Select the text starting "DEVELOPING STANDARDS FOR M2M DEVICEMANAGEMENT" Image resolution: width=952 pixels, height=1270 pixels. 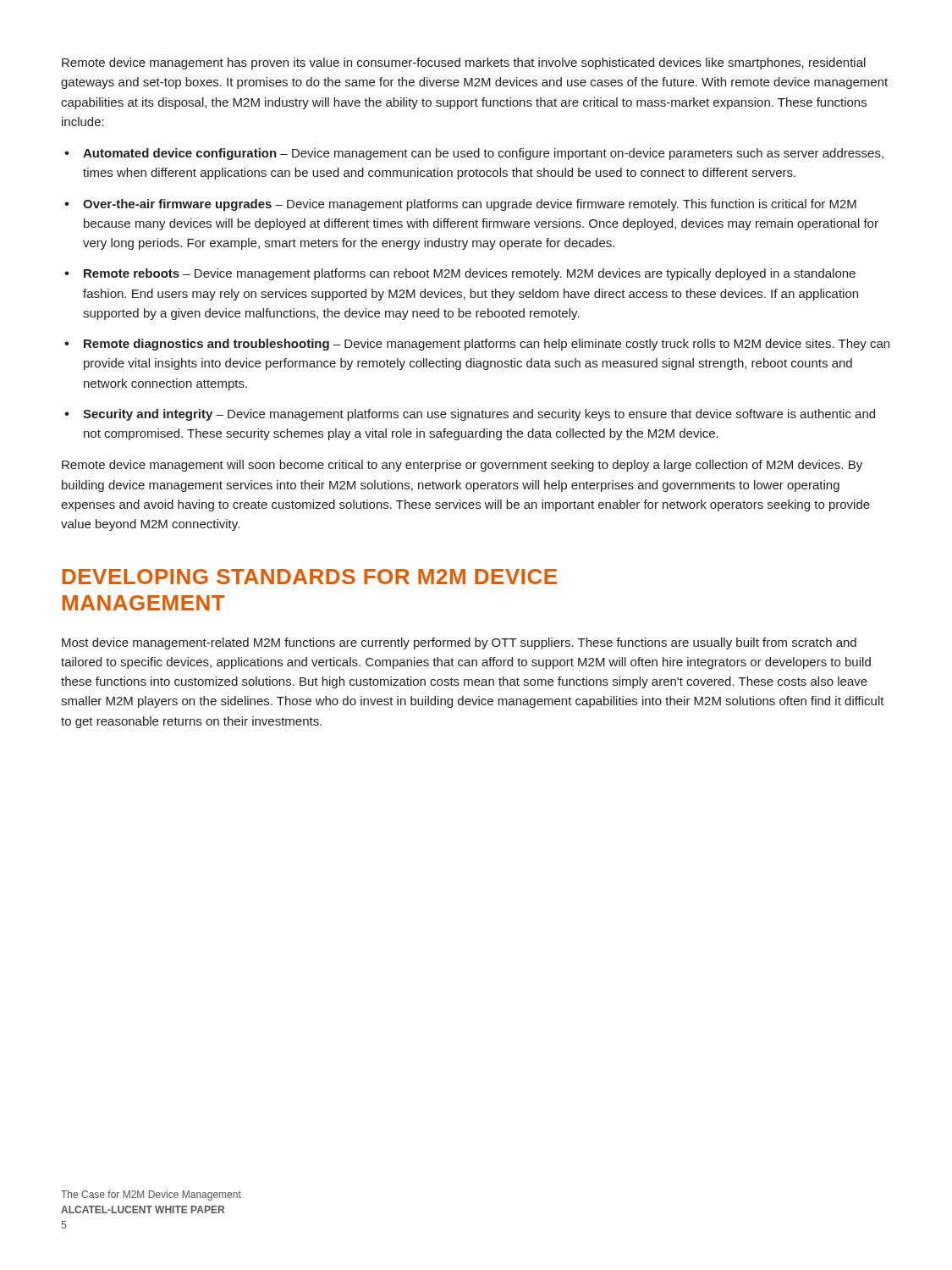[476, 591]
